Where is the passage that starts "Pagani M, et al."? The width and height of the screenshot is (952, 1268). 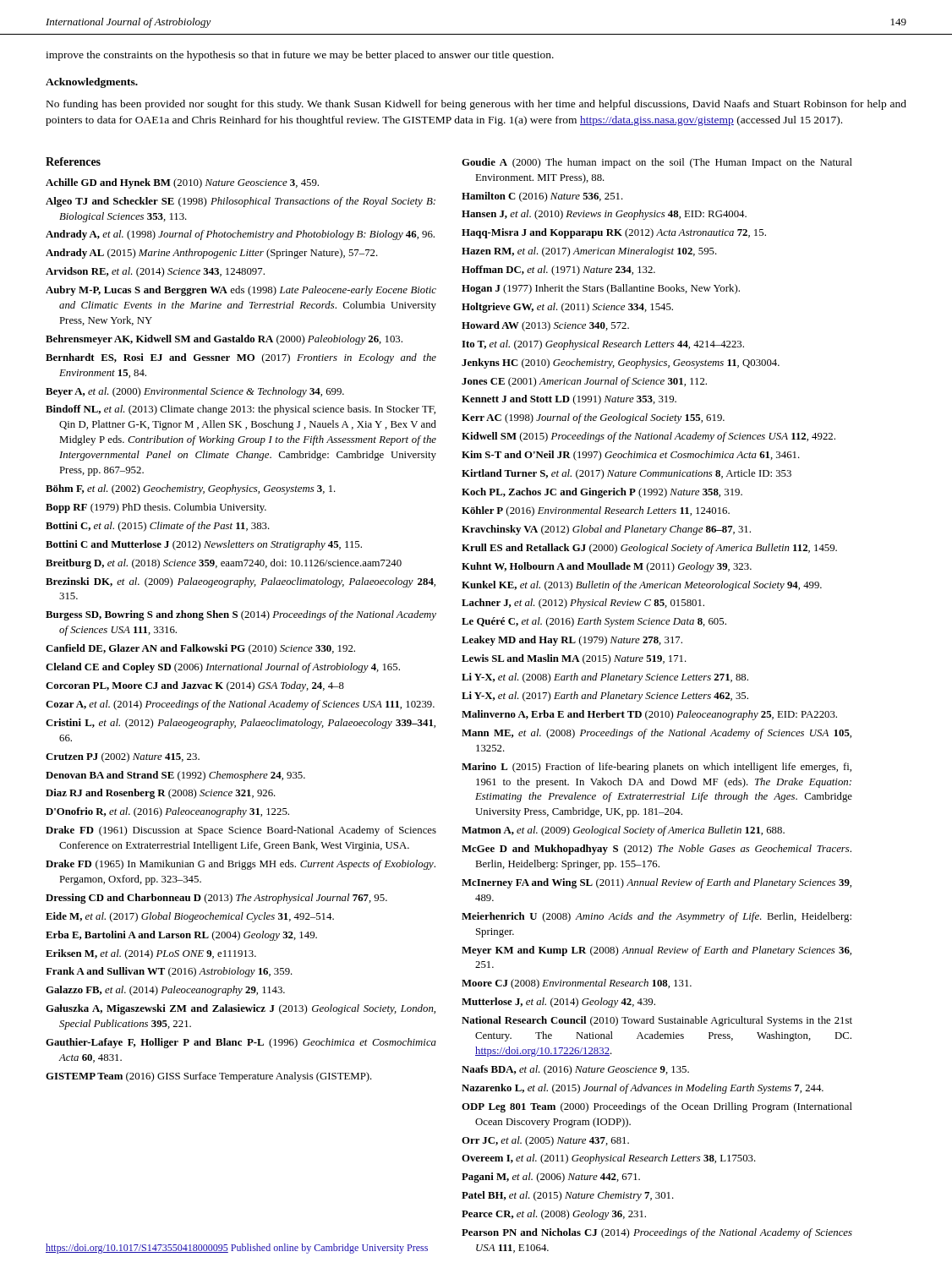pos(551,1177)
